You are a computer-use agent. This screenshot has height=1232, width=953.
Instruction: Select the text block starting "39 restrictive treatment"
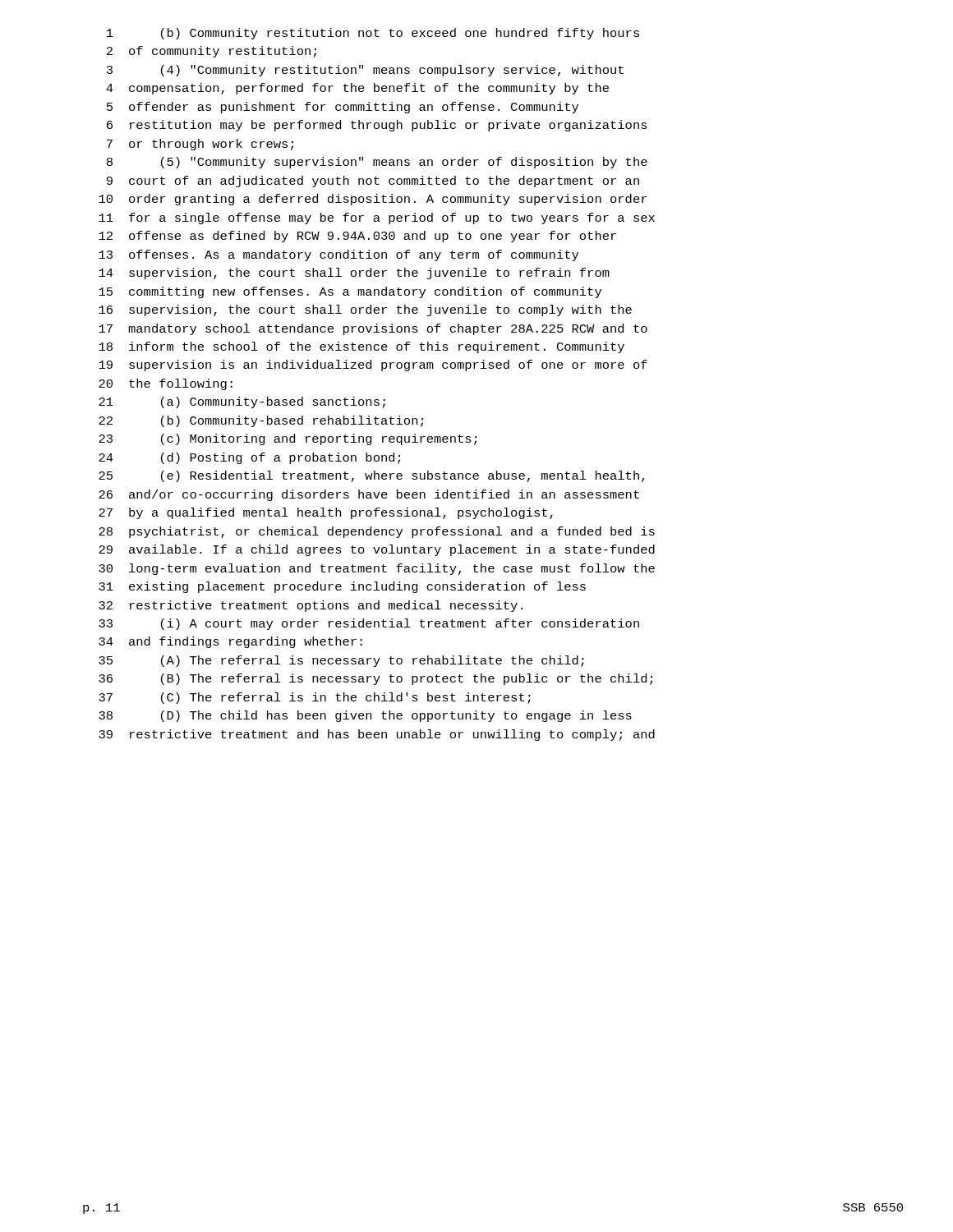[x=493, y=735]
